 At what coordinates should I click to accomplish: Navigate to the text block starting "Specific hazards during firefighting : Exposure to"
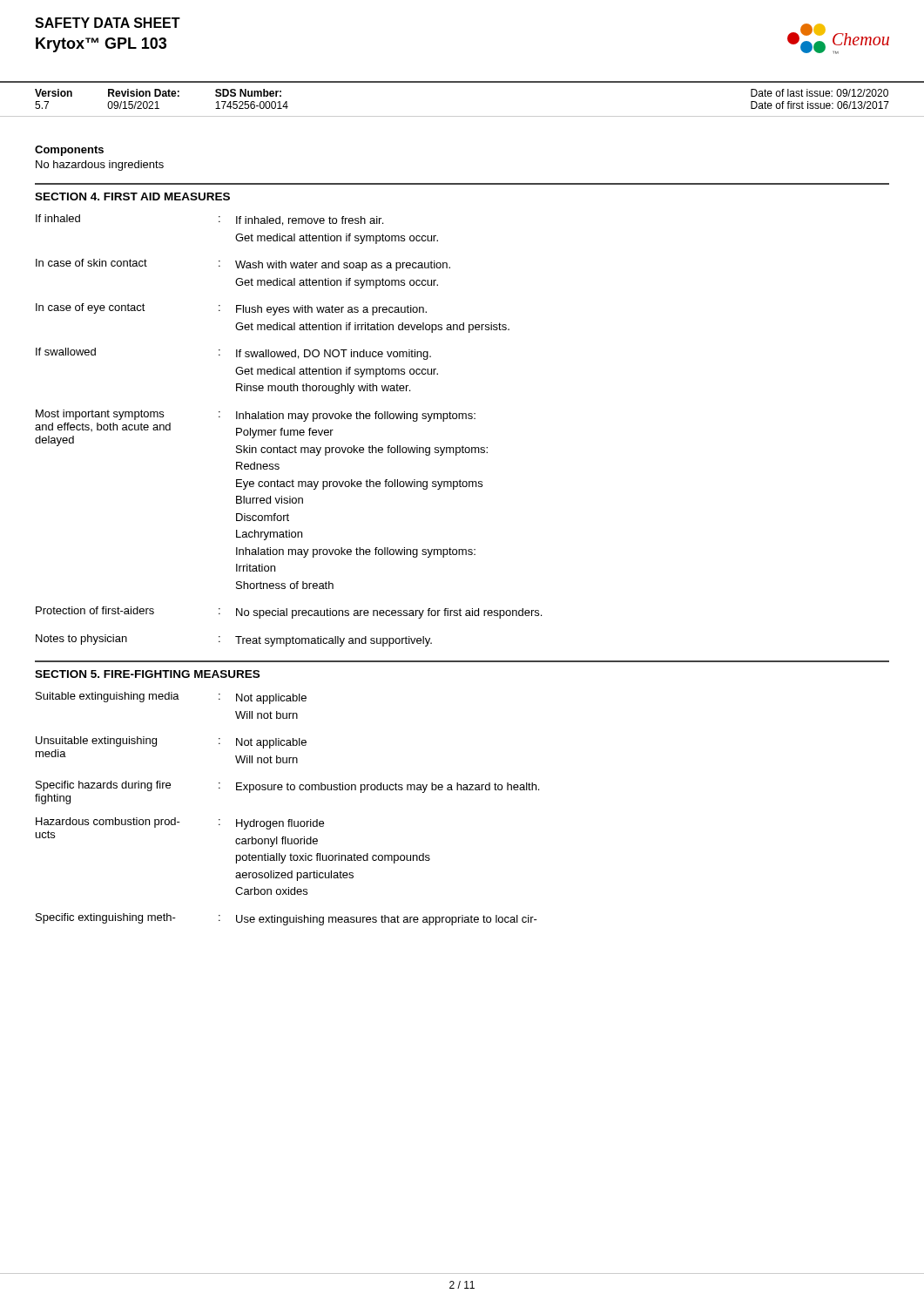click(x=462, y=791)
